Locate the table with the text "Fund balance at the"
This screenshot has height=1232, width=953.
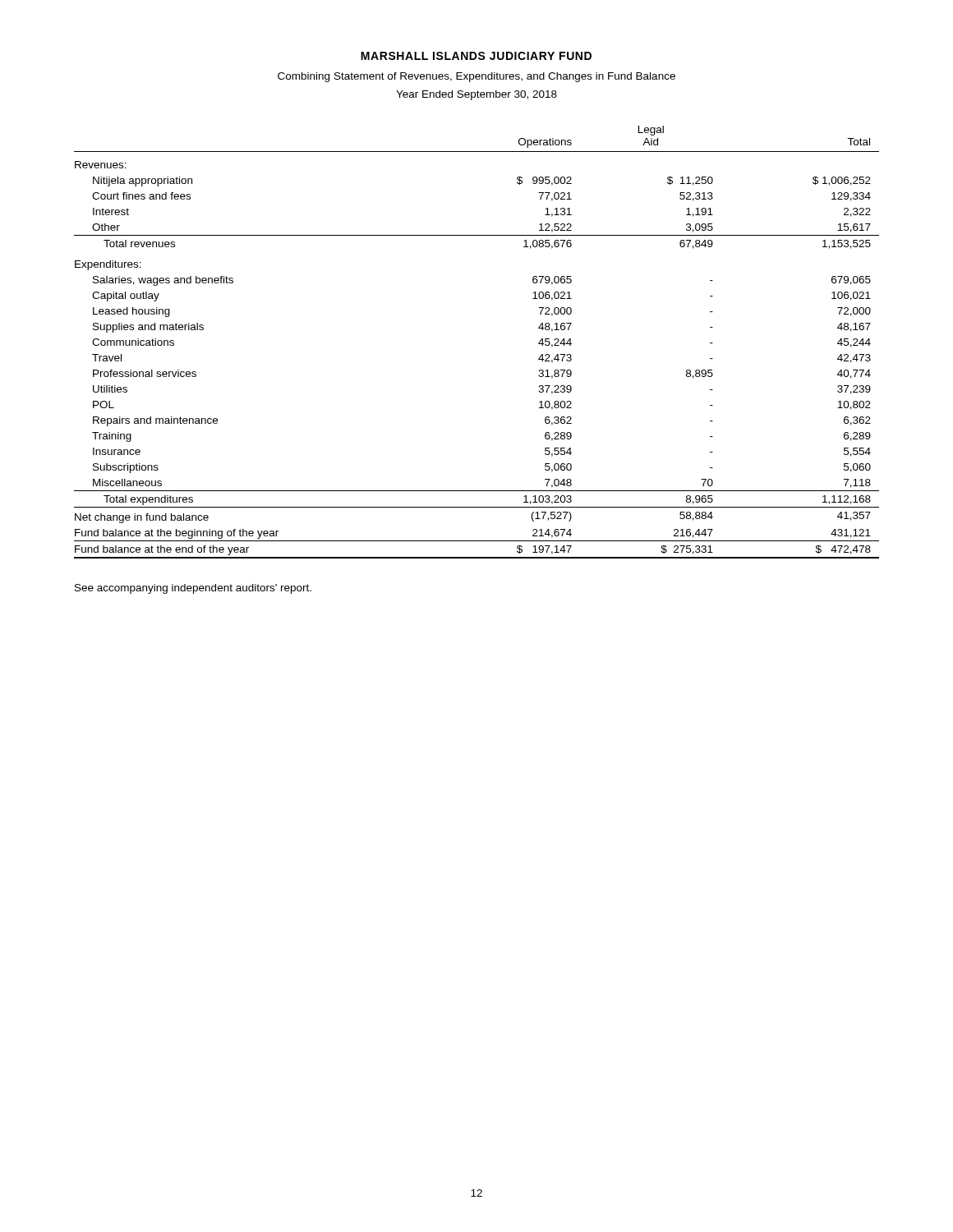476,340
